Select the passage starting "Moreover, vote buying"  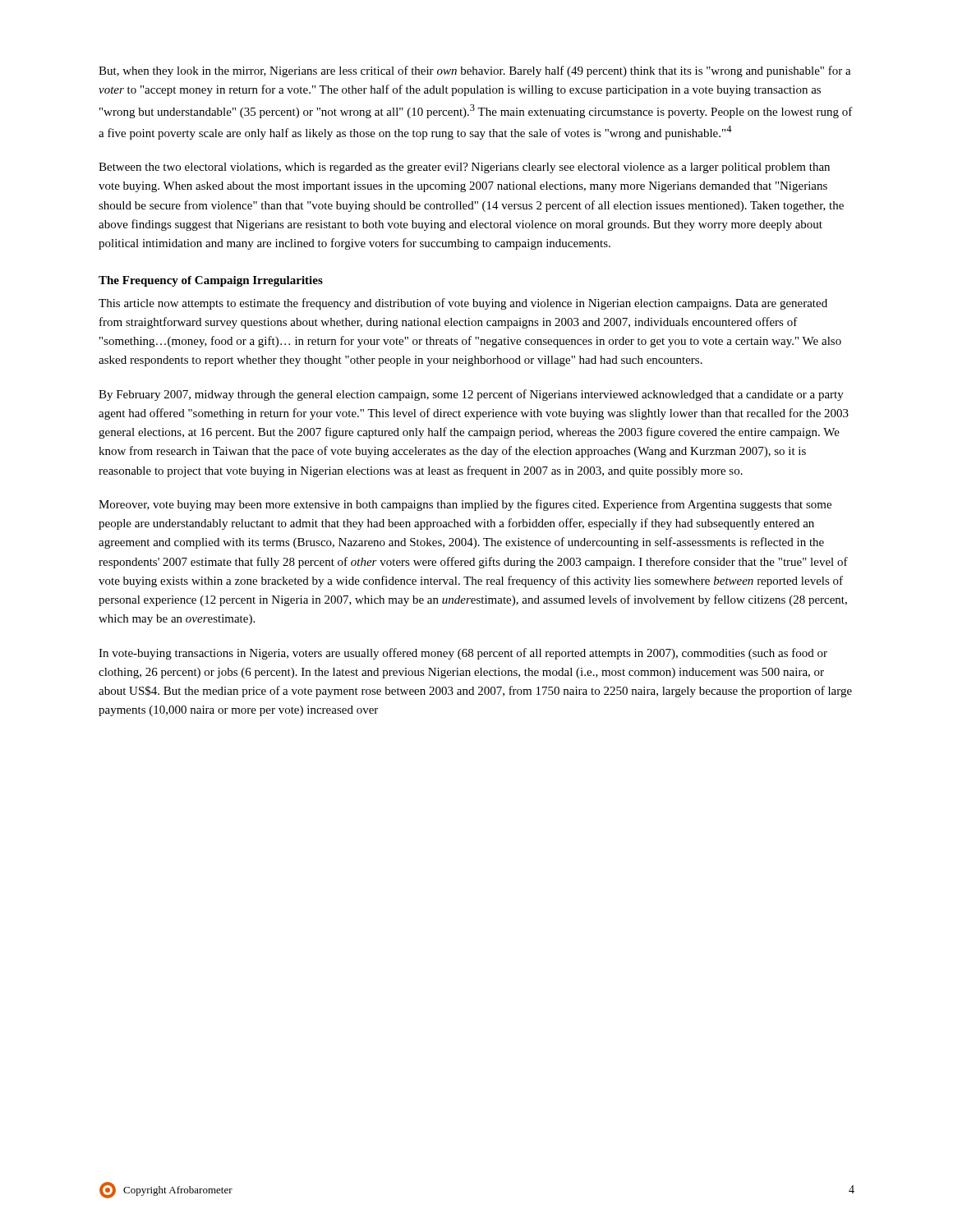[473, 561]
